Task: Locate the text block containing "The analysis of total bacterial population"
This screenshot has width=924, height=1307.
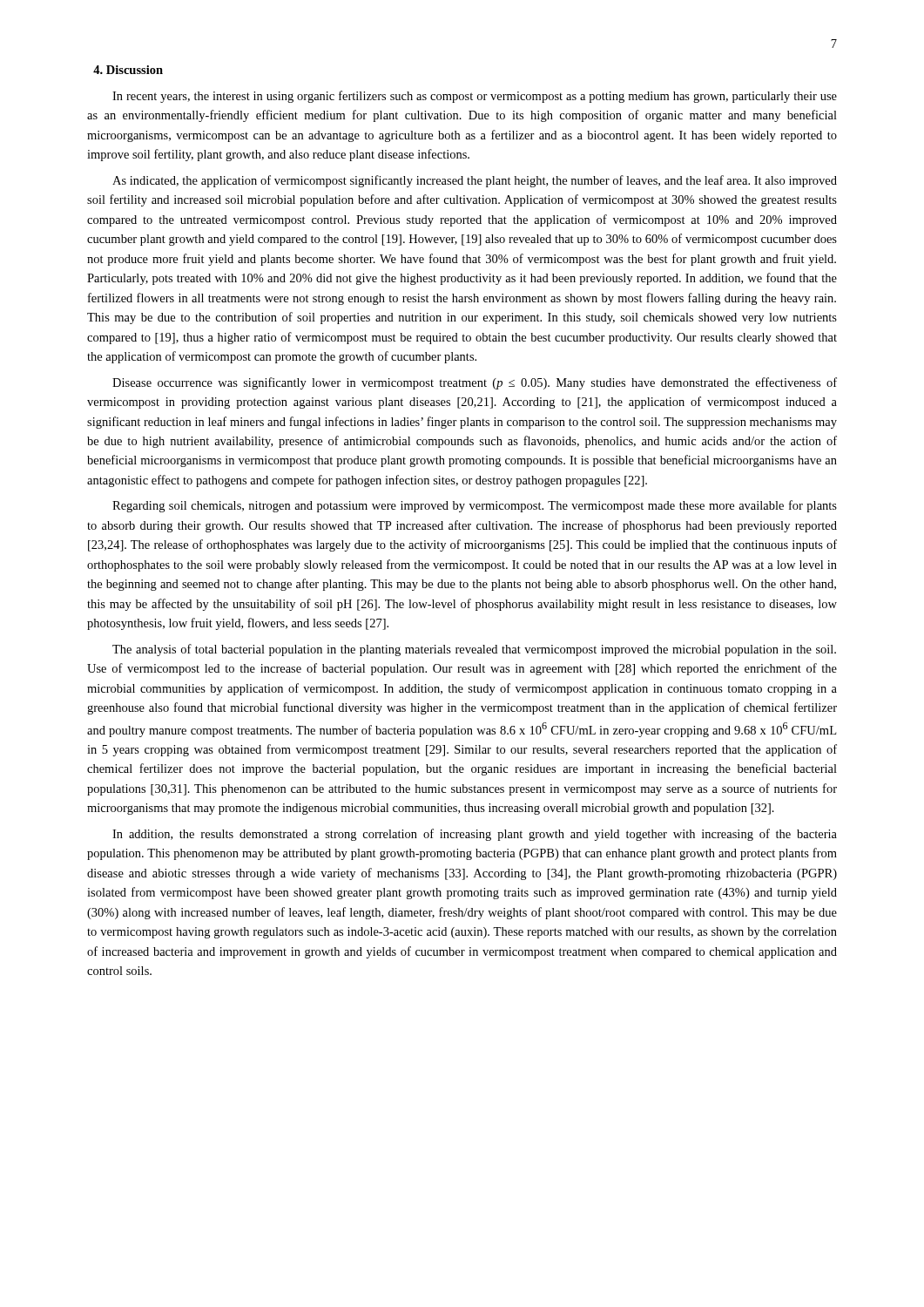Action: [x=462, y=728]
